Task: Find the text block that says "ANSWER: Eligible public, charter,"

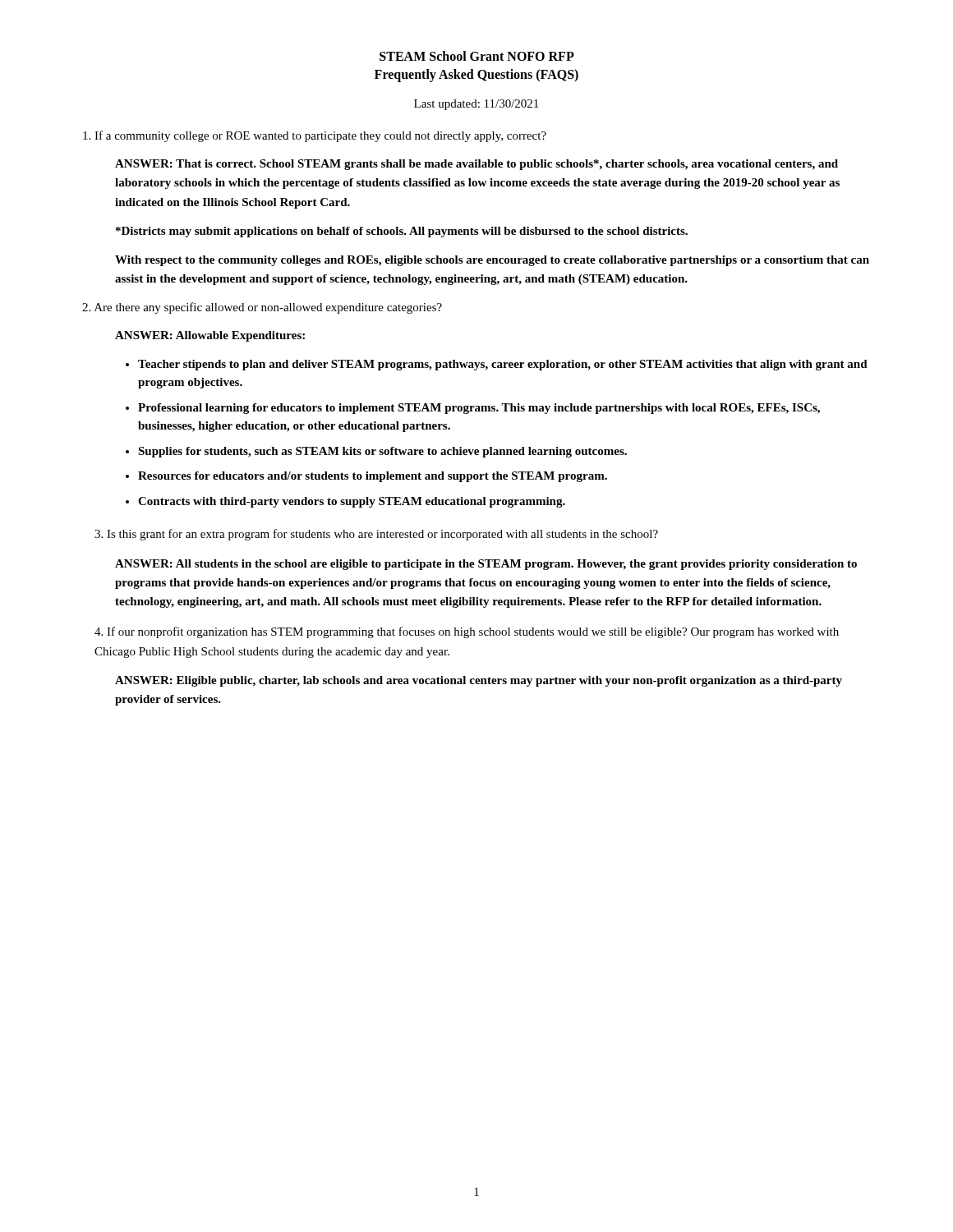Action: tap(493, 690)
